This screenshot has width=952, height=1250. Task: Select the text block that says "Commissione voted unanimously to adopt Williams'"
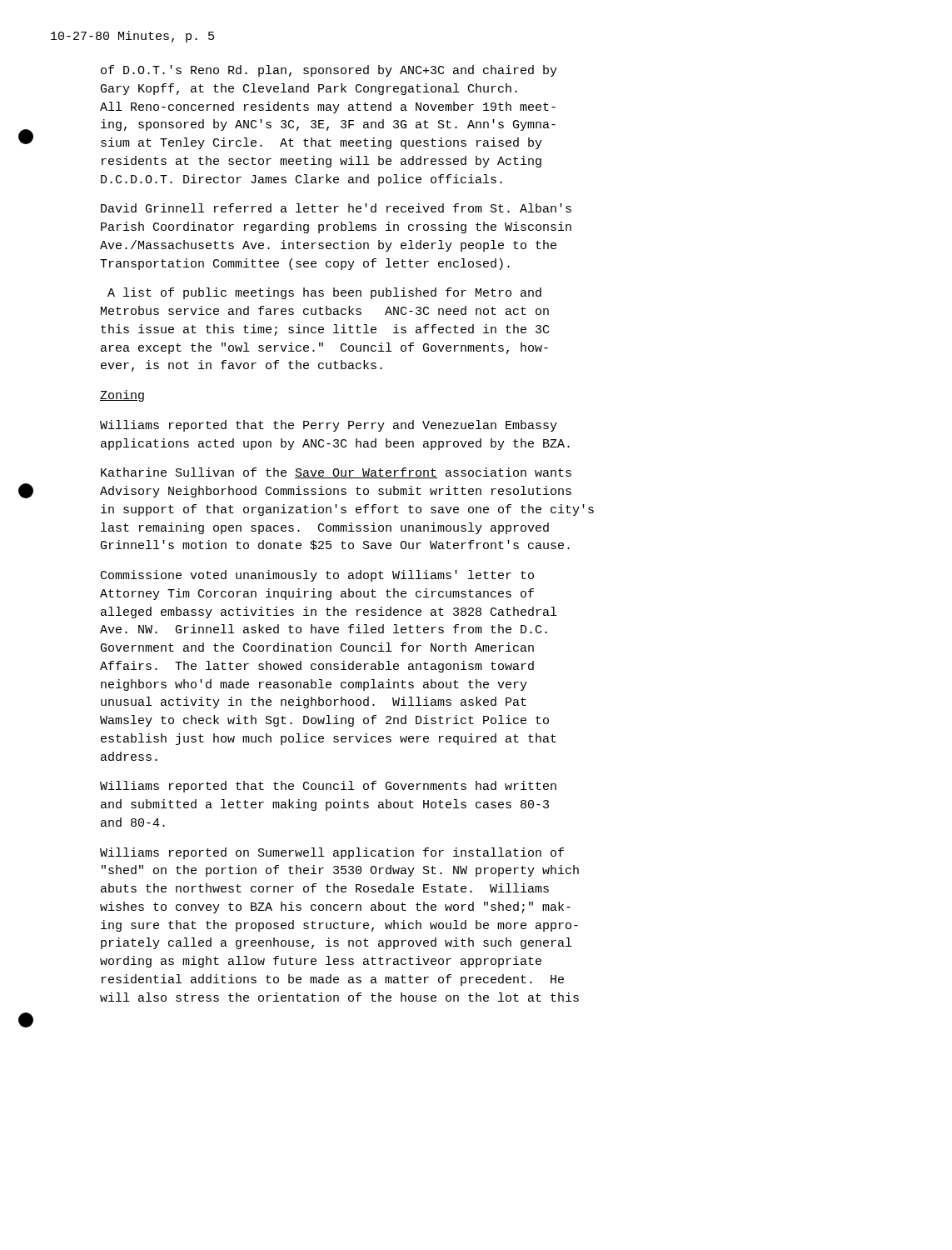tap(493, 667)
